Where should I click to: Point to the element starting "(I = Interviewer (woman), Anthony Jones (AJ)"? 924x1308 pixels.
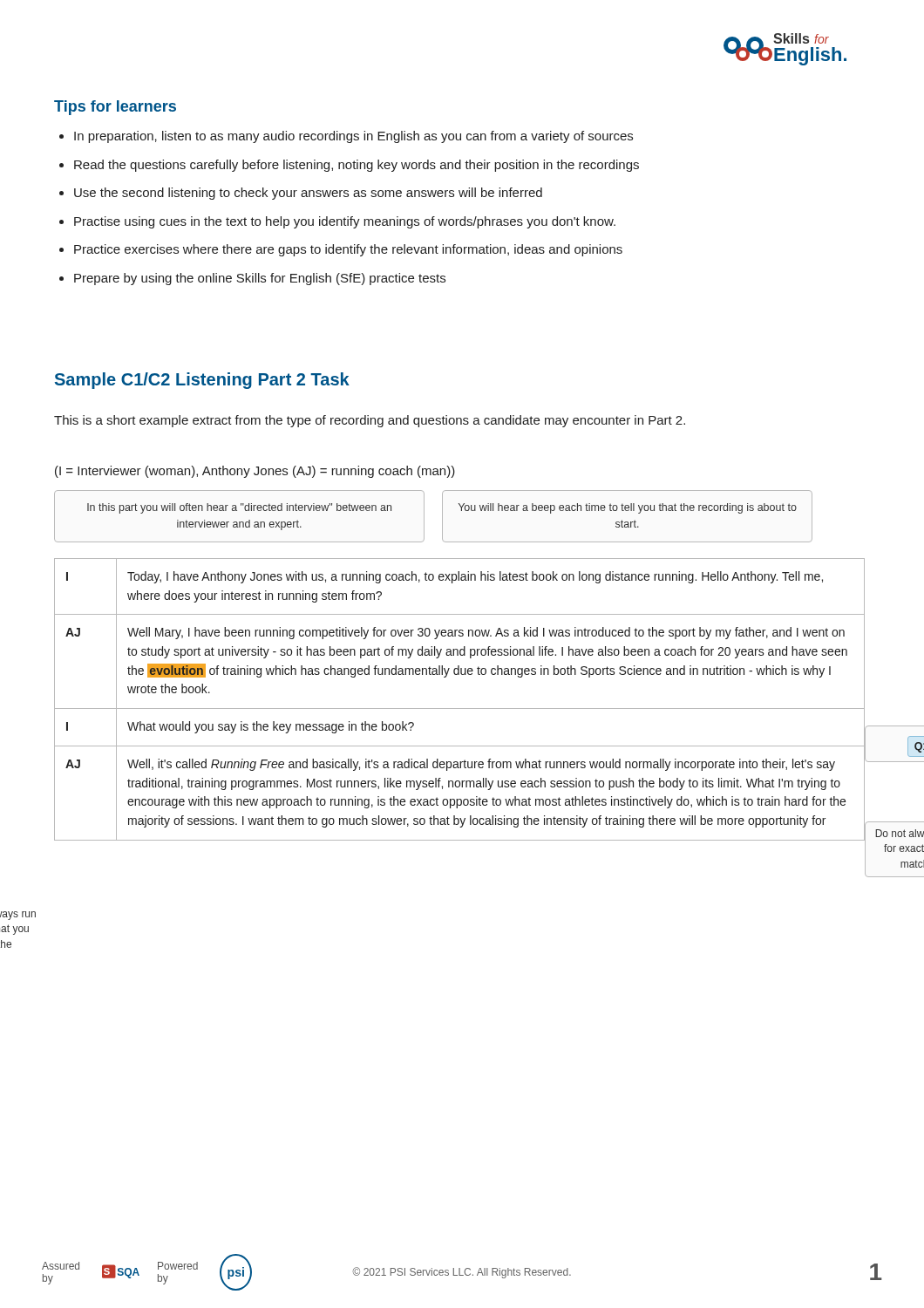(x=255, y=470)
